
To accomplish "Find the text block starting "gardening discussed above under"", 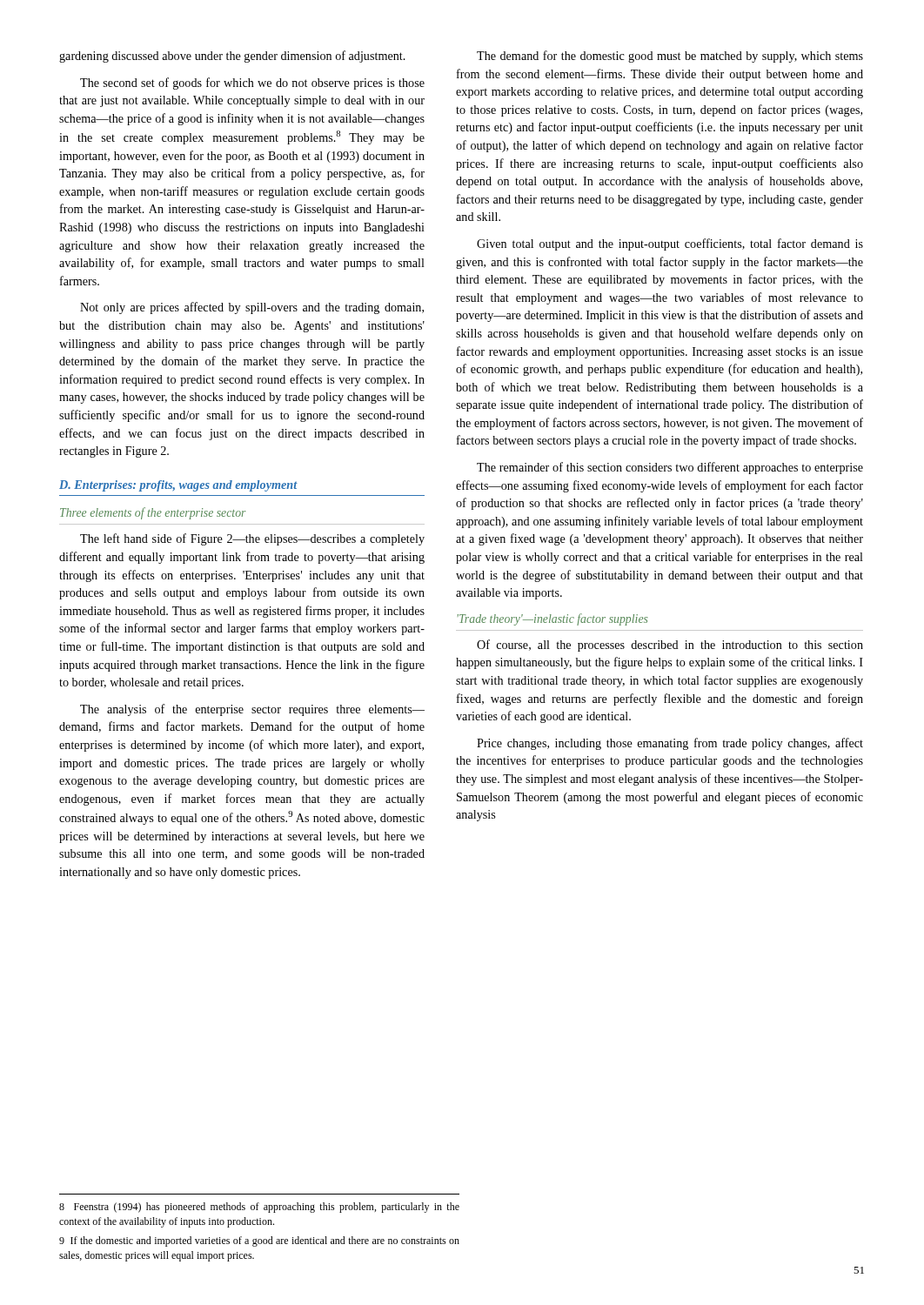I will point(242,56).
